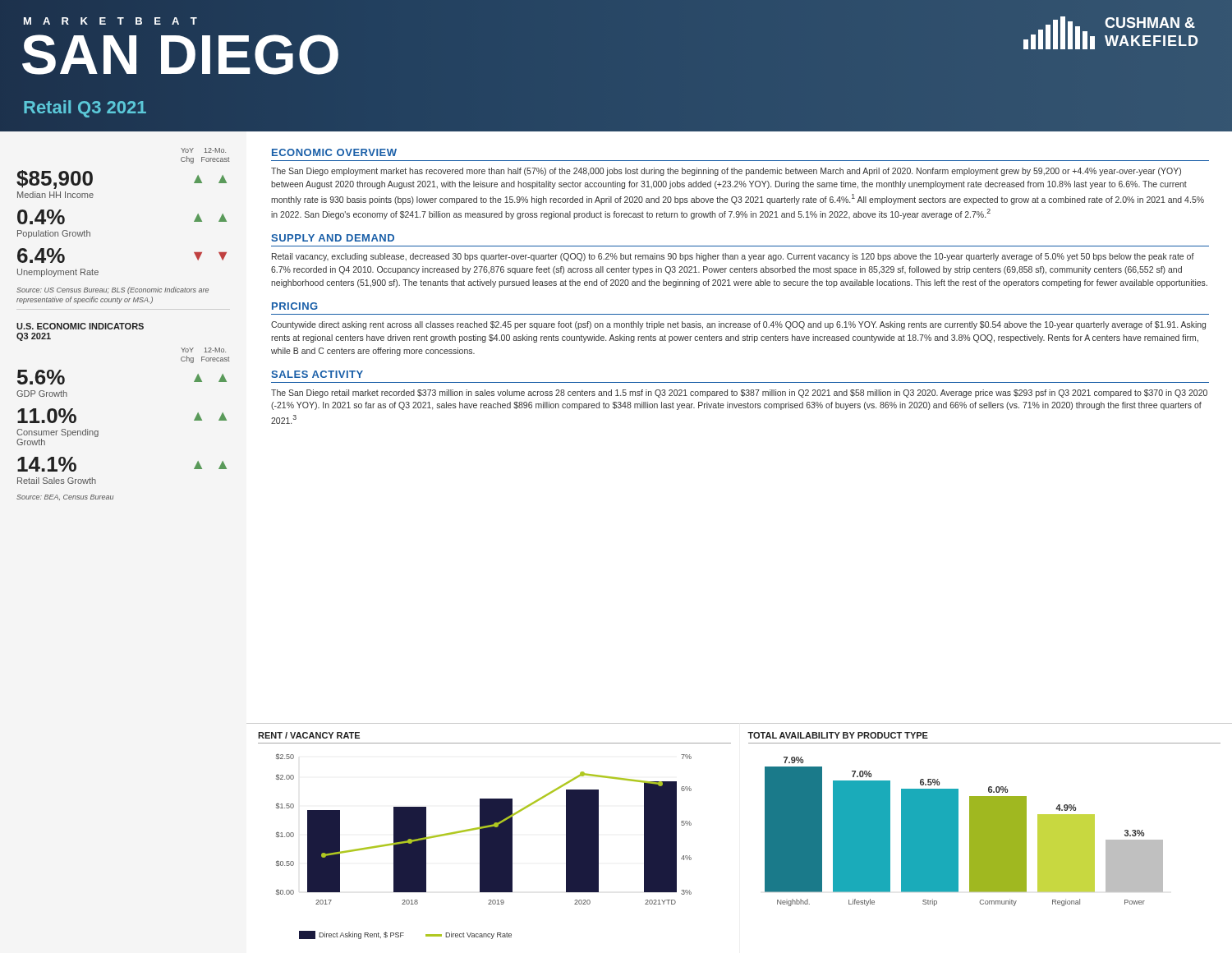Point to the block beginning "The San Diego retail market recorded $373 million"
Image resolution: width=1232 pixels, height=953 pixels.
tap(739, 406)
